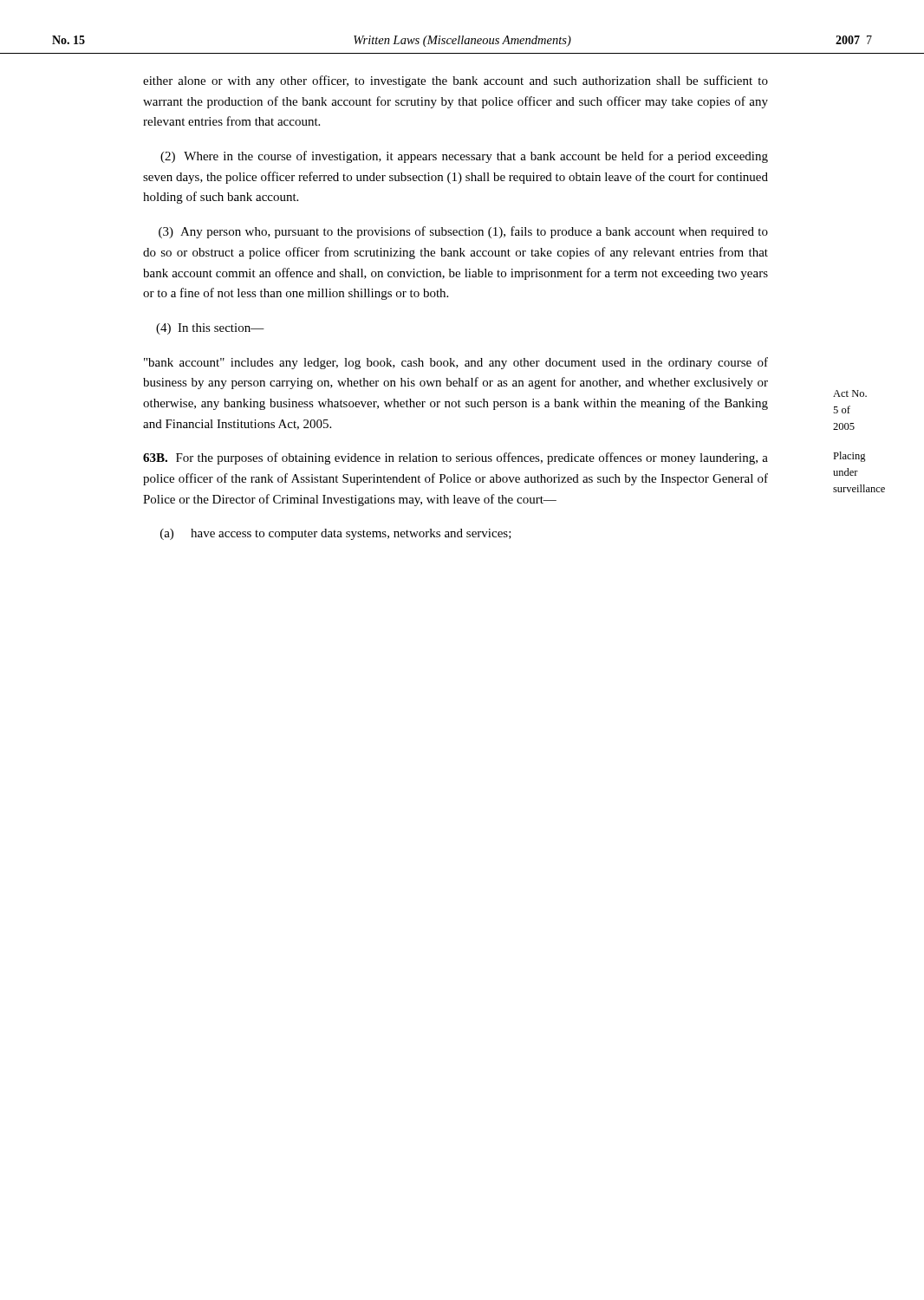Screen dimensions: 1300x924
Task: Where does it say "Act No.5 of2005"?
Action: click(850, 410)
